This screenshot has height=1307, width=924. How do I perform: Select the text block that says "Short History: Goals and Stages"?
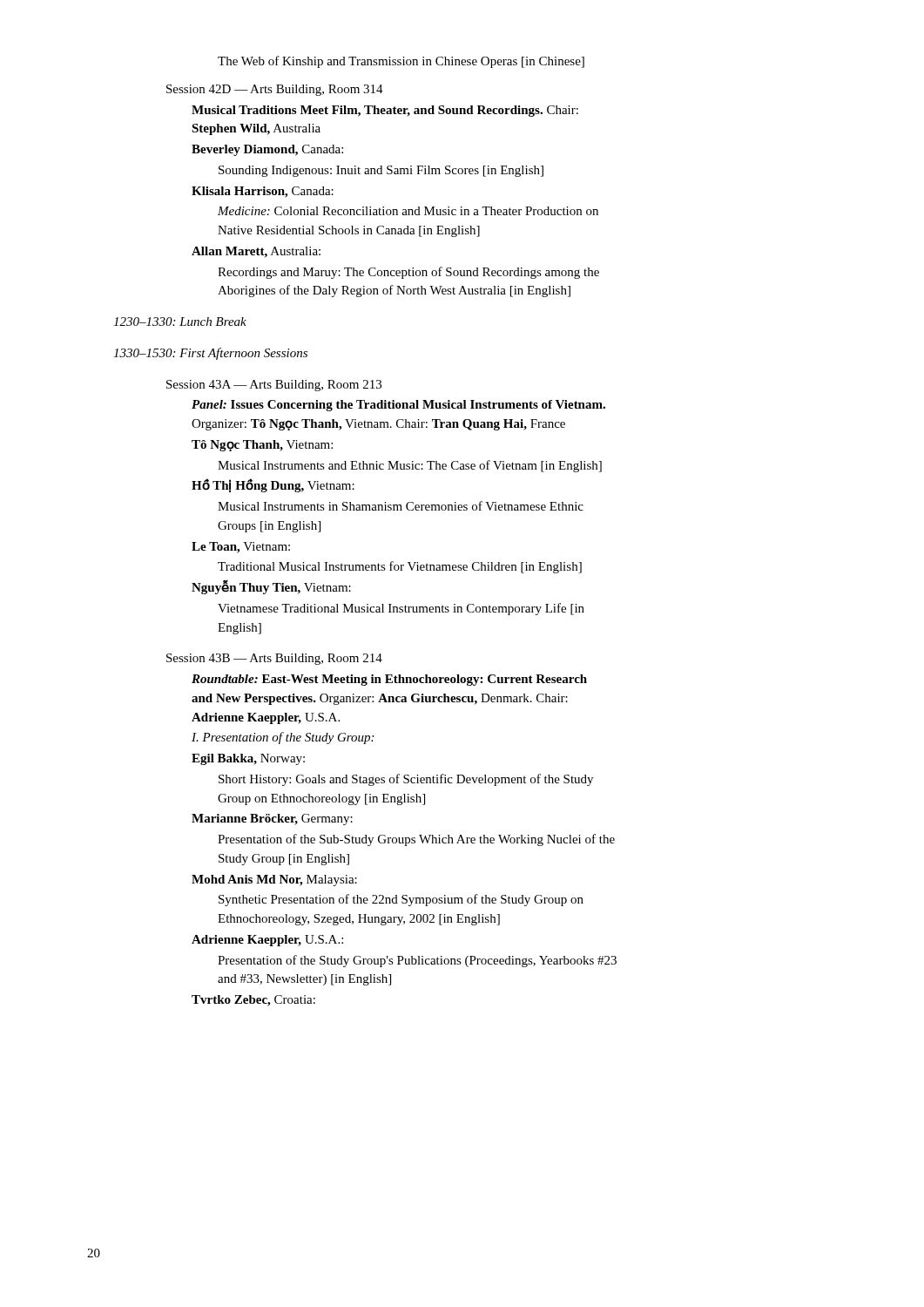(527, 789)
